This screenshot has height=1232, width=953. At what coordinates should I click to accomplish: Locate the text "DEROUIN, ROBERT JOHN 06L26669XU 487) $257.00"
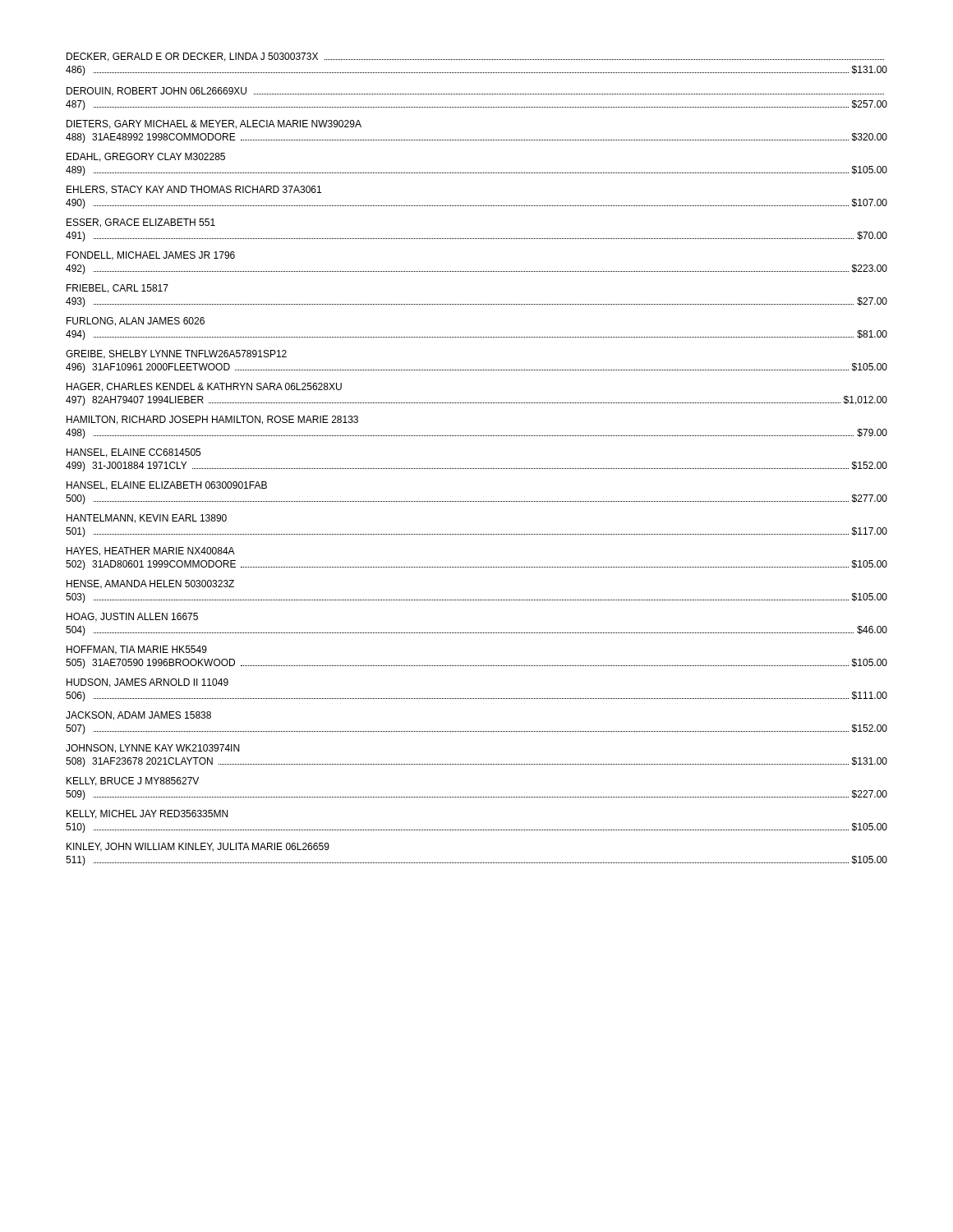[476, 97]
